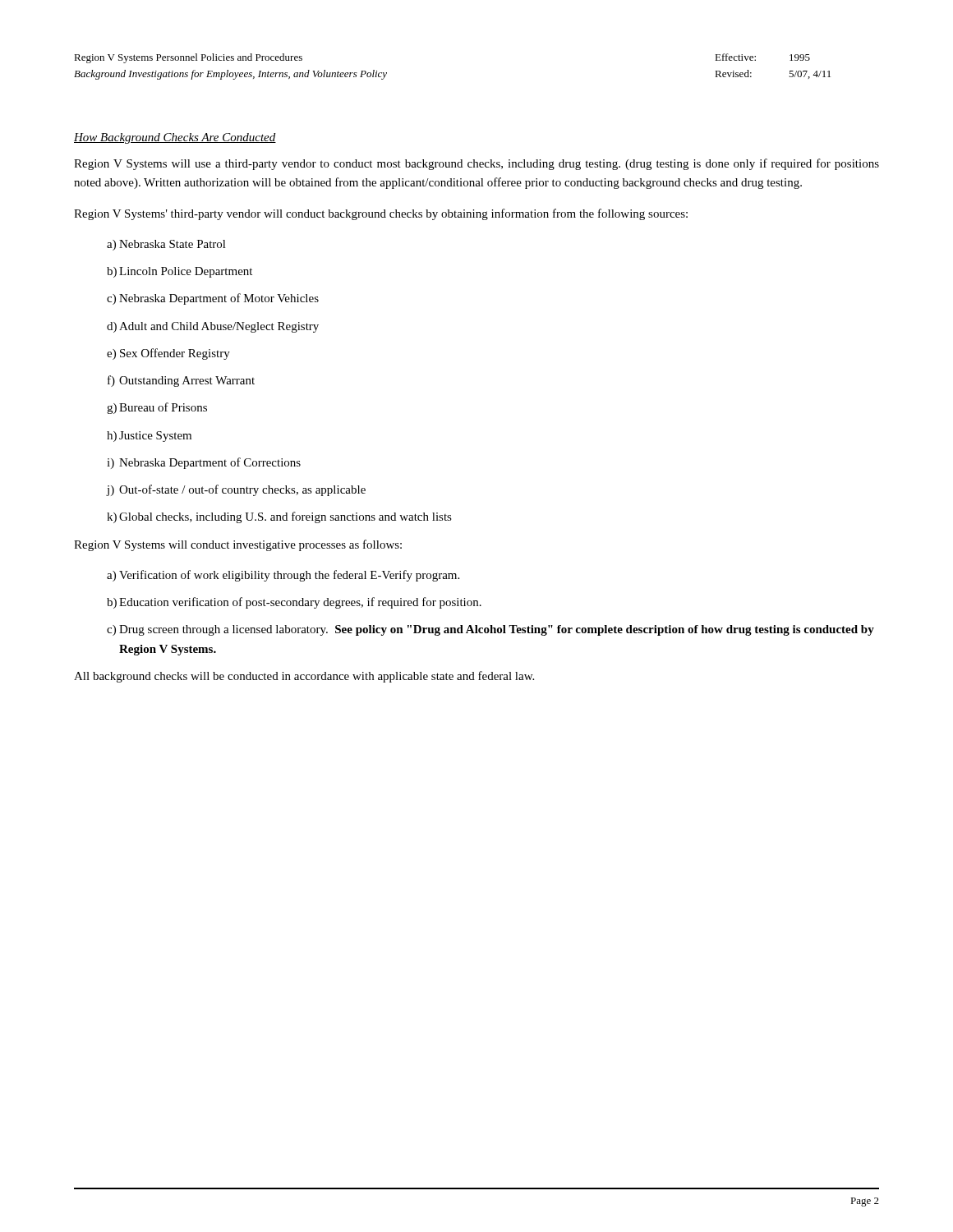
Task: Select the list item that says "d) Adult and Child Abuse/Neglect Registry"
Action: [x=213, y=327]
